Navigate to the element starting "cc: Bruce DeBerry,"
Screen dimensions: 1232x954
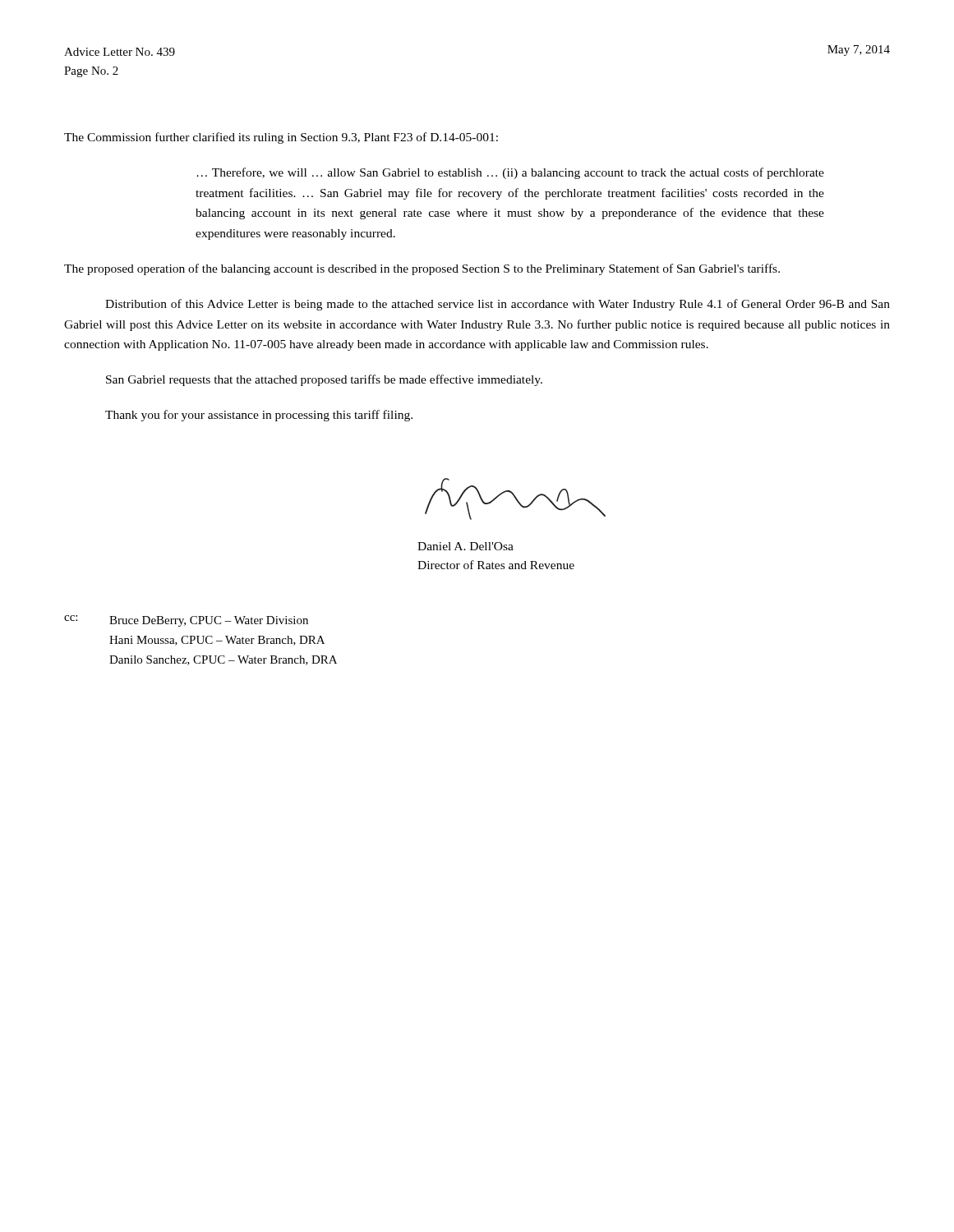pos(201,640)
